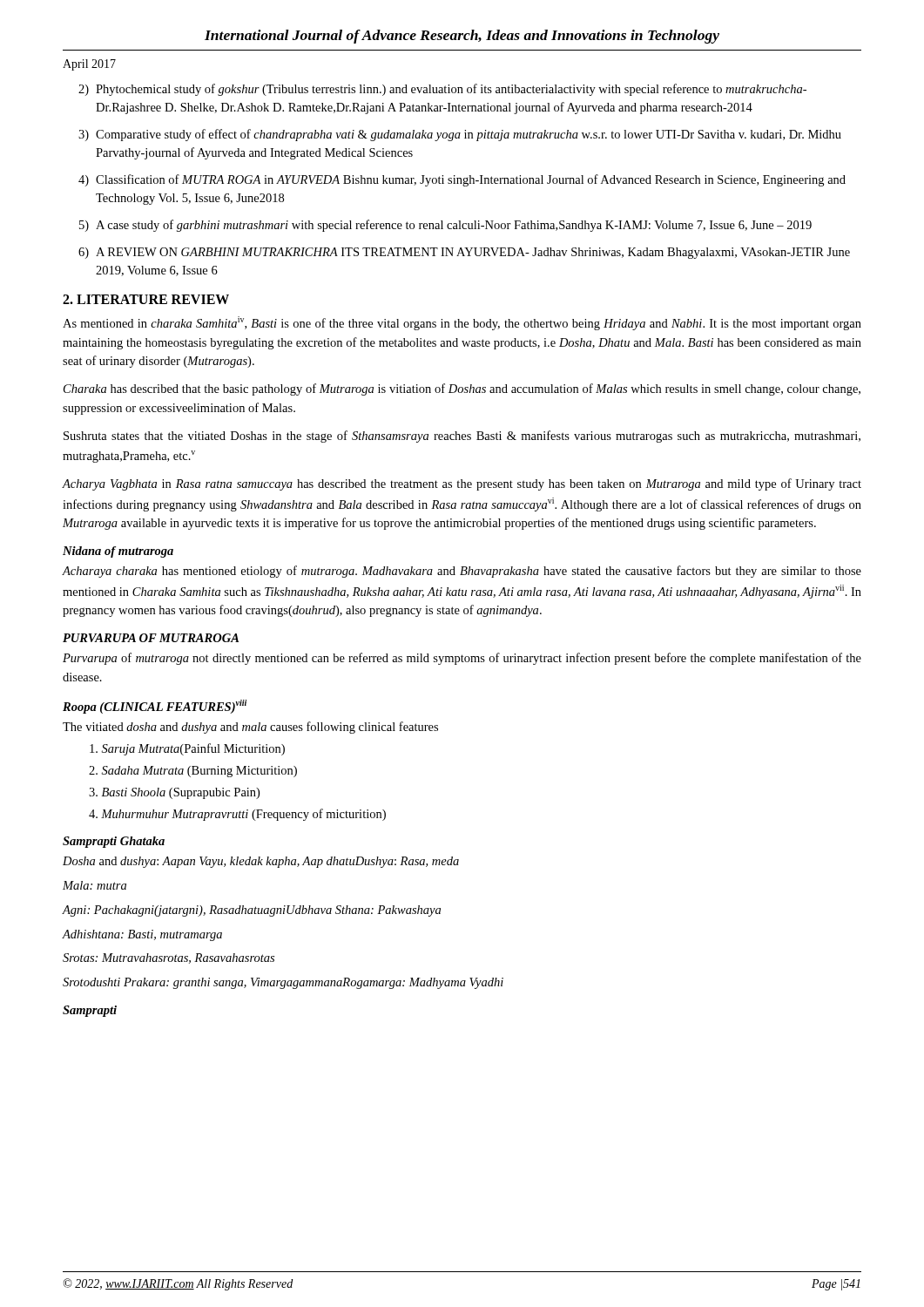
Task: Select the region starting "Nidana of mutraroga"
Action: (x=118, y=551)
